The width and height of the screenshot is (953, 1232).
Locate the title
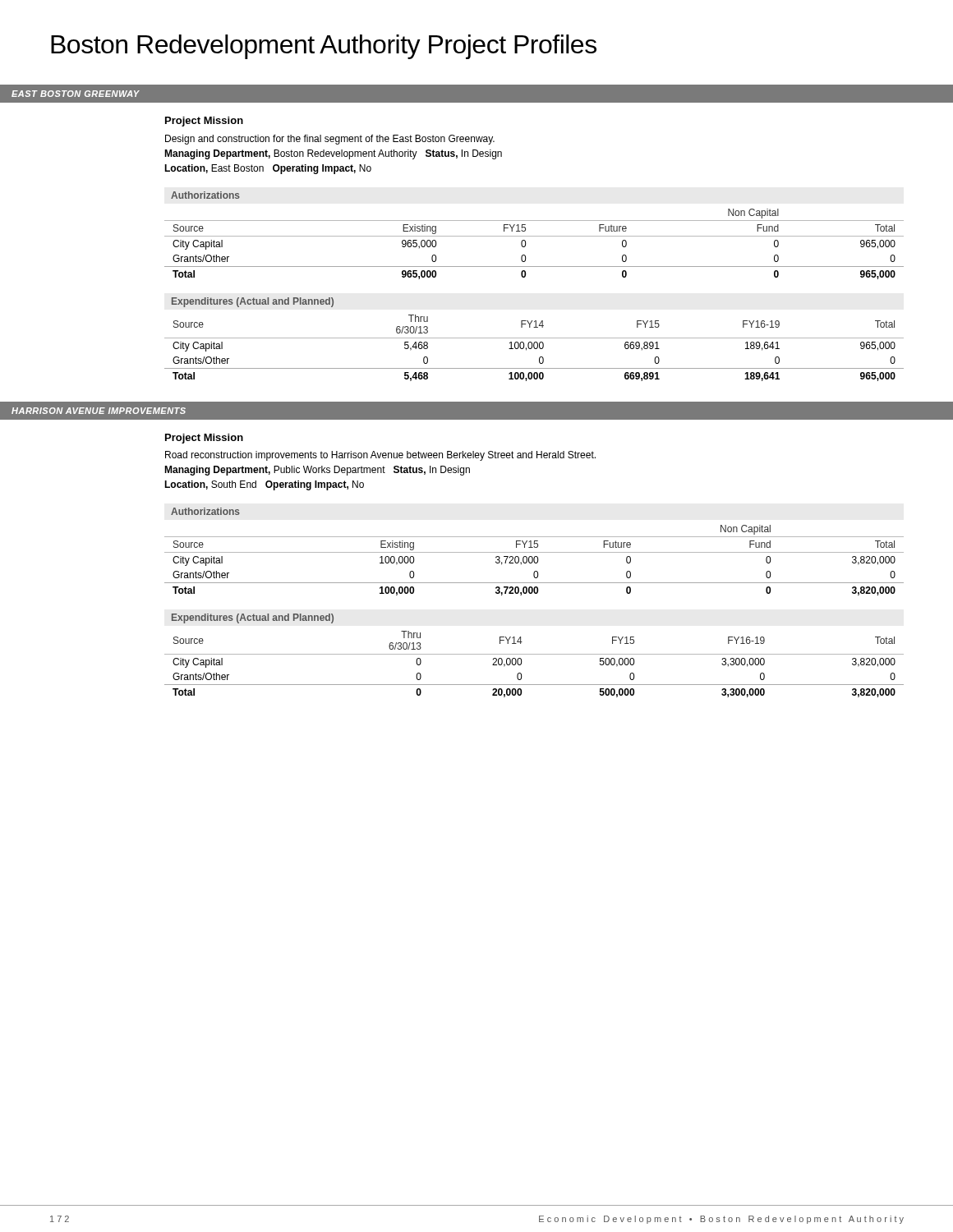pyautogui.click(x=323, y=44)
